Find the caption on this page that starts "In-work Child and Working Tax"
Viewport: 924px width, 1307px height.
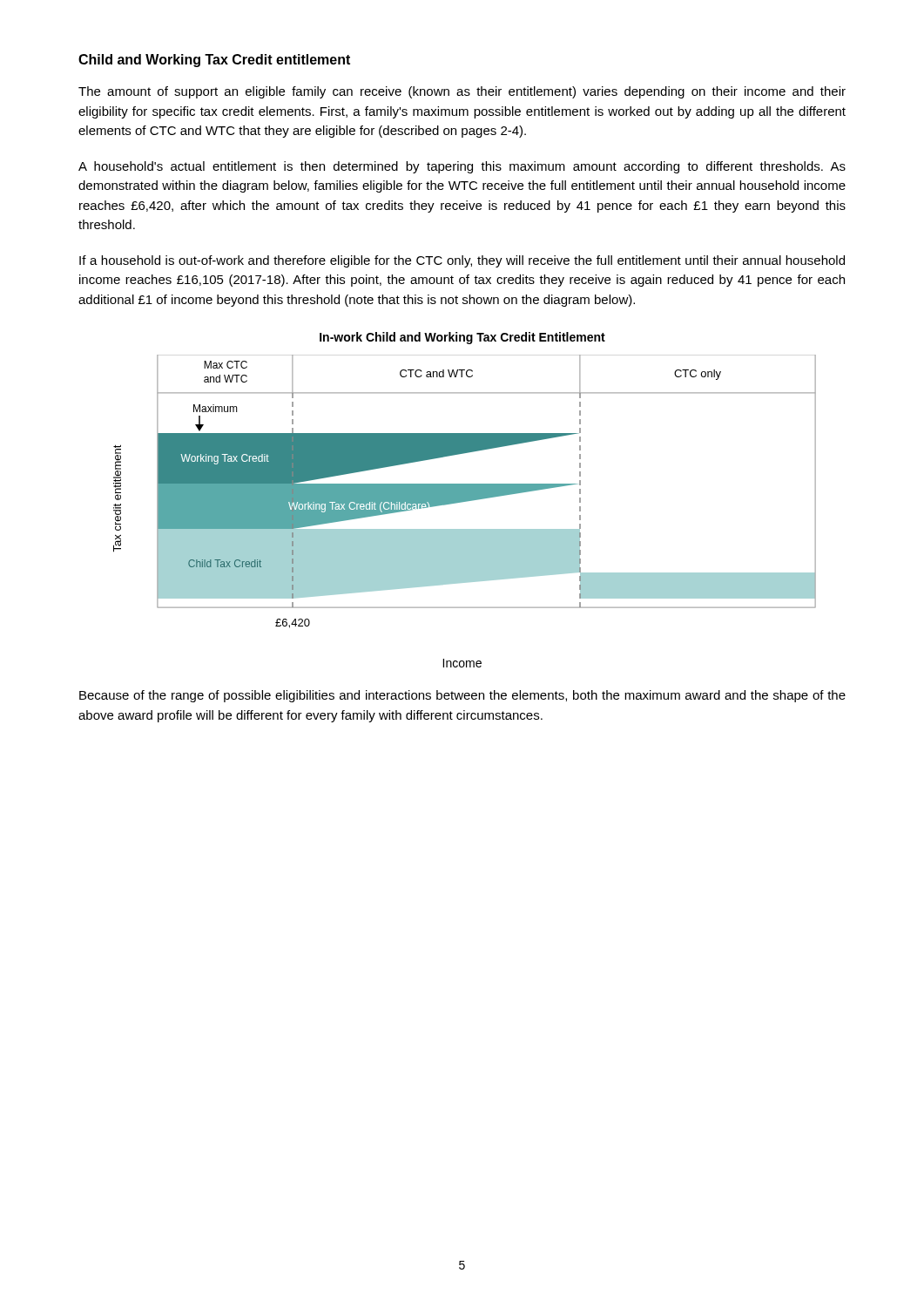[462, 337]
